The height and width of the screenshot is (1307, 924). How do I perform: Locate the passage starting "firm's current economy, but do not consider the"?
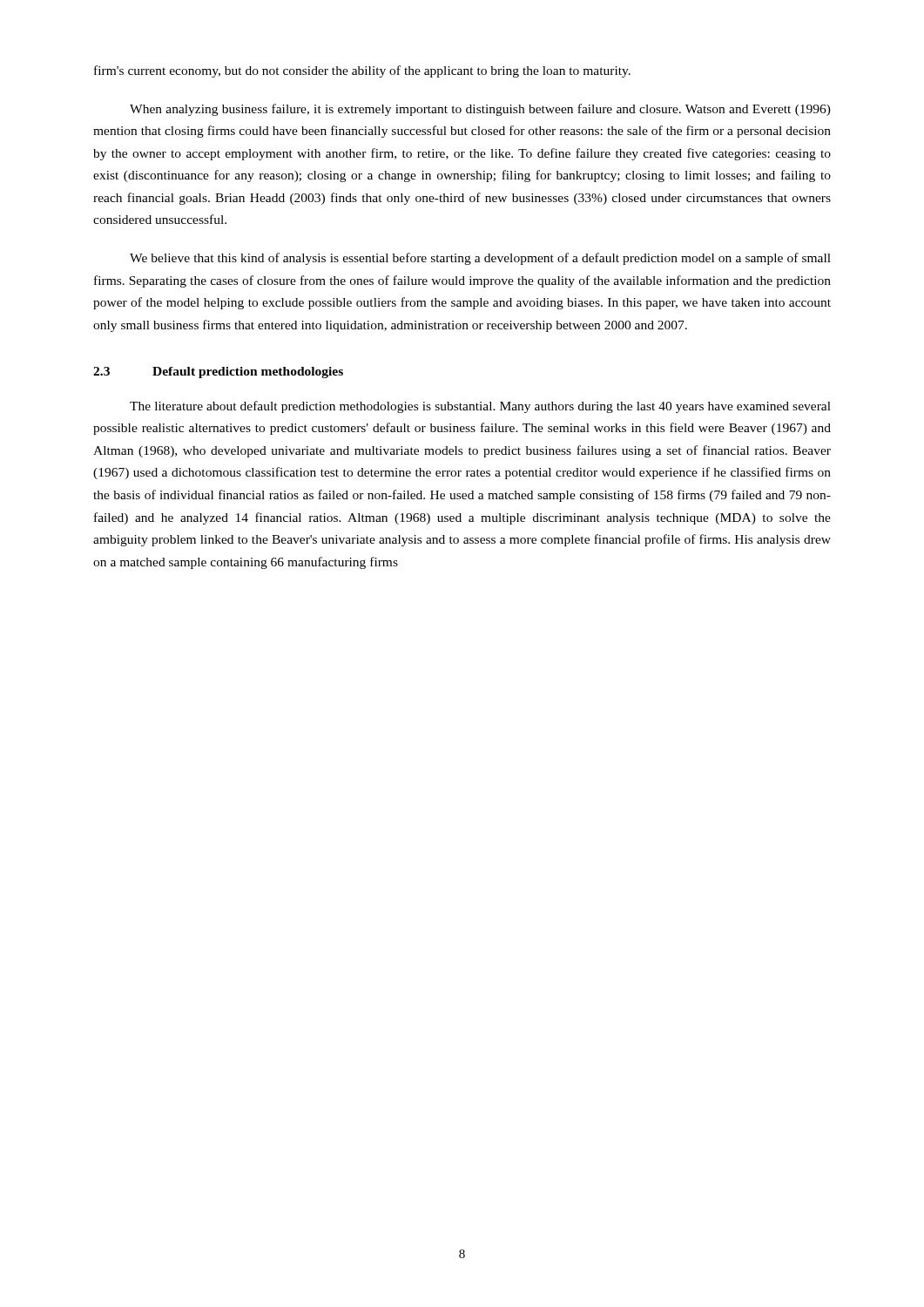[462, 70]
